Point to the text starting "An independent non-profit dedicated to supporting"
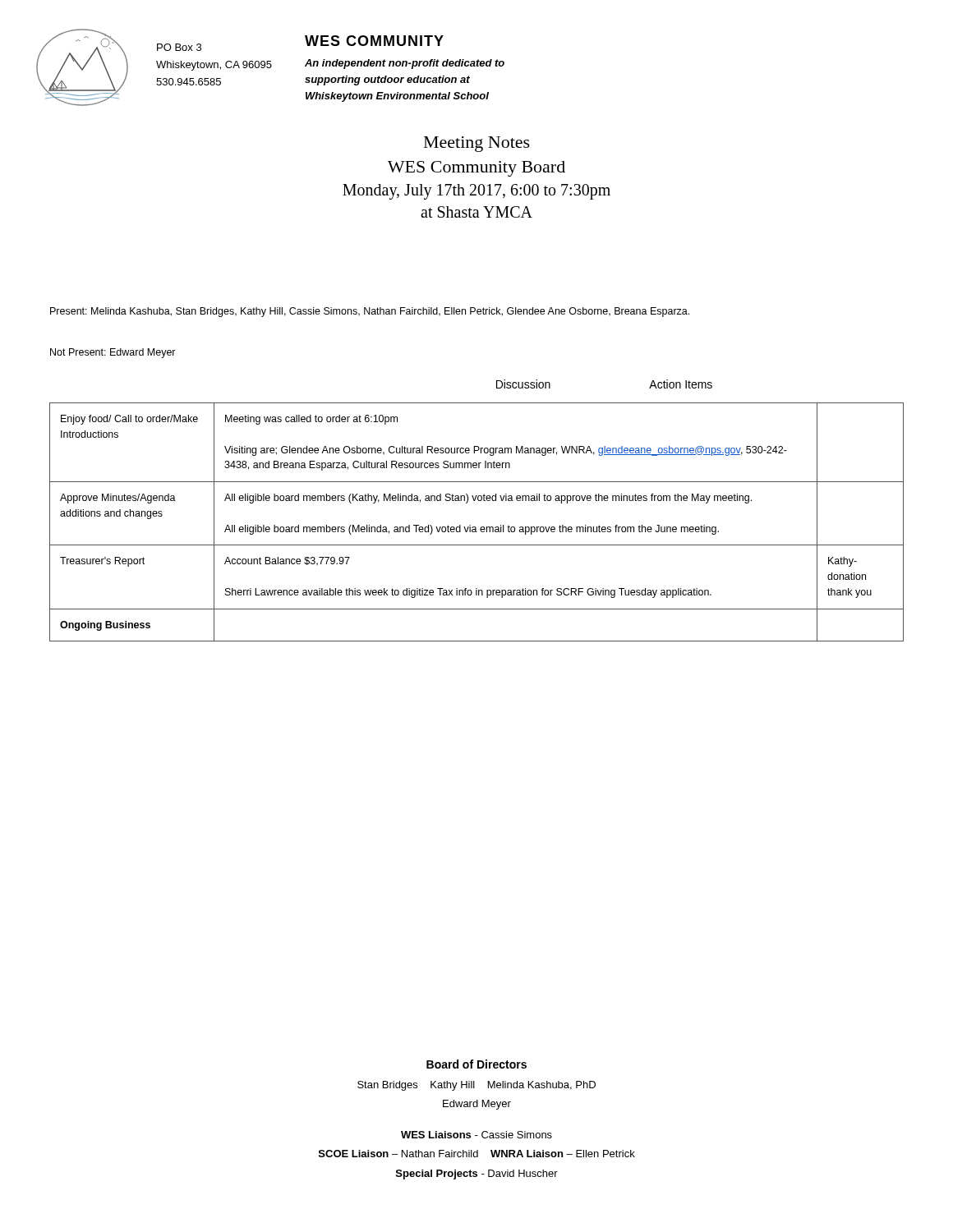The width and height of the screenshot is (953, 1232). 405,79
